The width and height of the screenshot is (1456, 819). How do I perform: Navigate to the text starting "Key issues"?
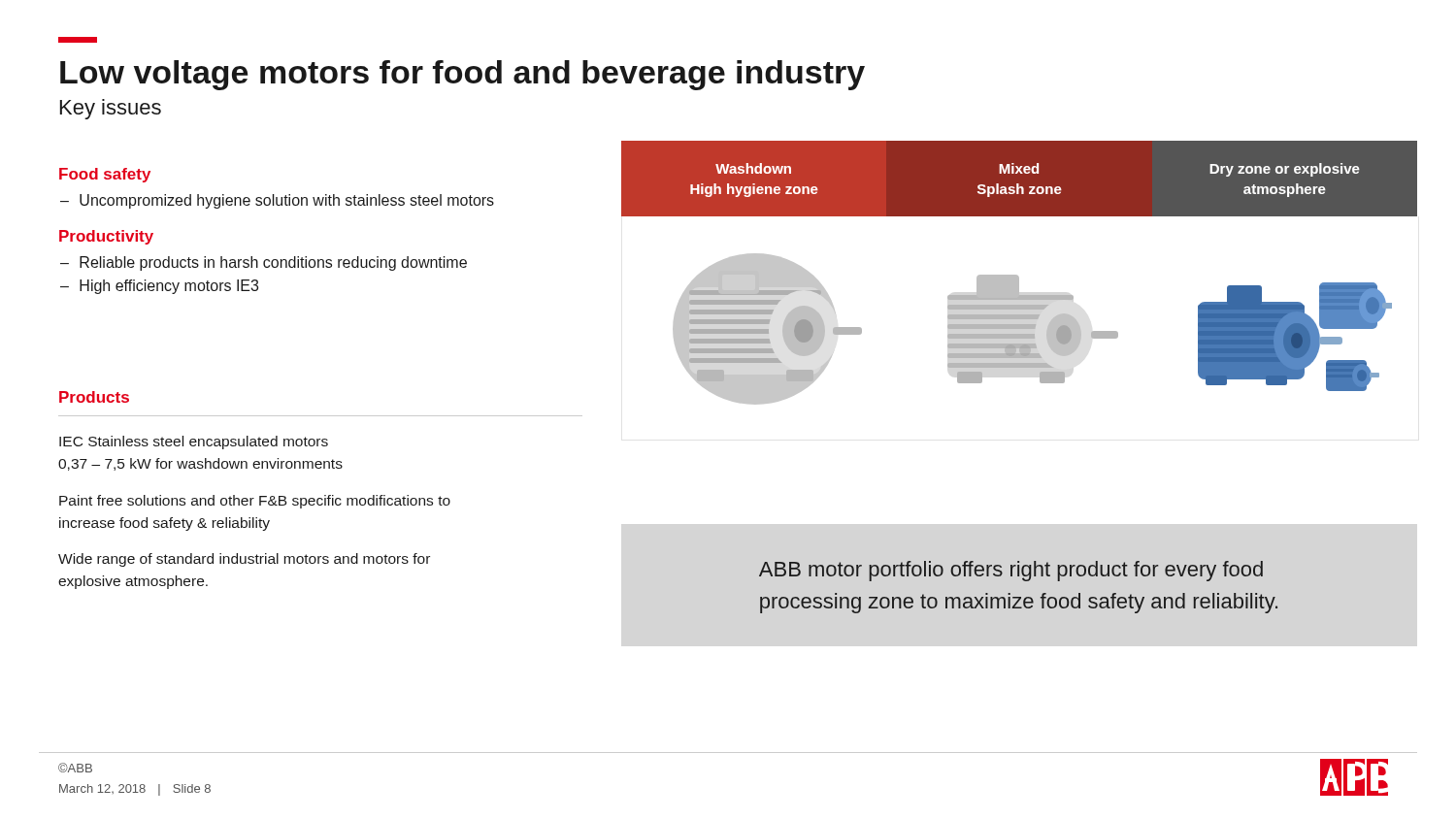[110, 107]
